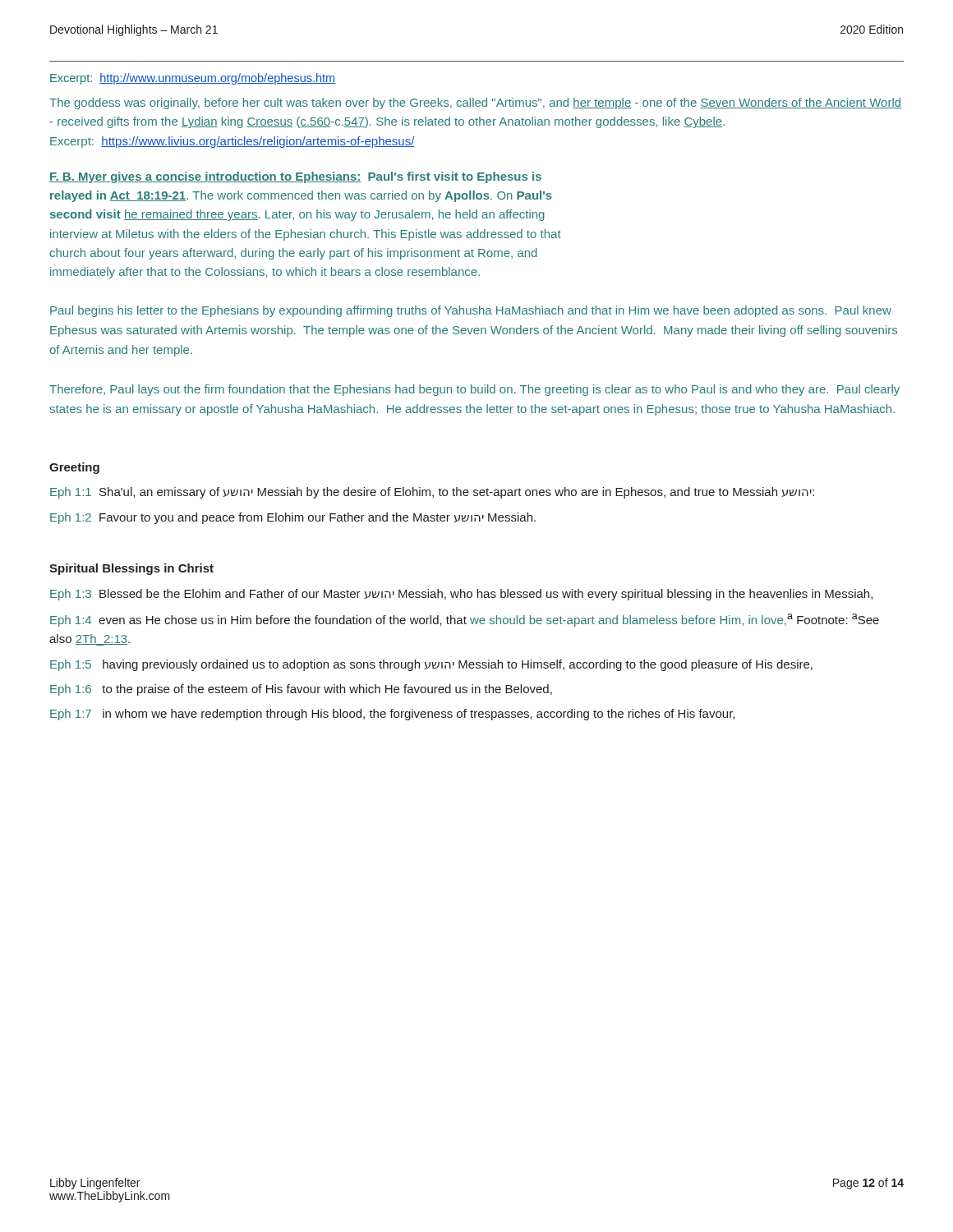Locate the block of text that opens with "Therefore, Paul lays out"

pyautogui.click(x=475, y=399)
